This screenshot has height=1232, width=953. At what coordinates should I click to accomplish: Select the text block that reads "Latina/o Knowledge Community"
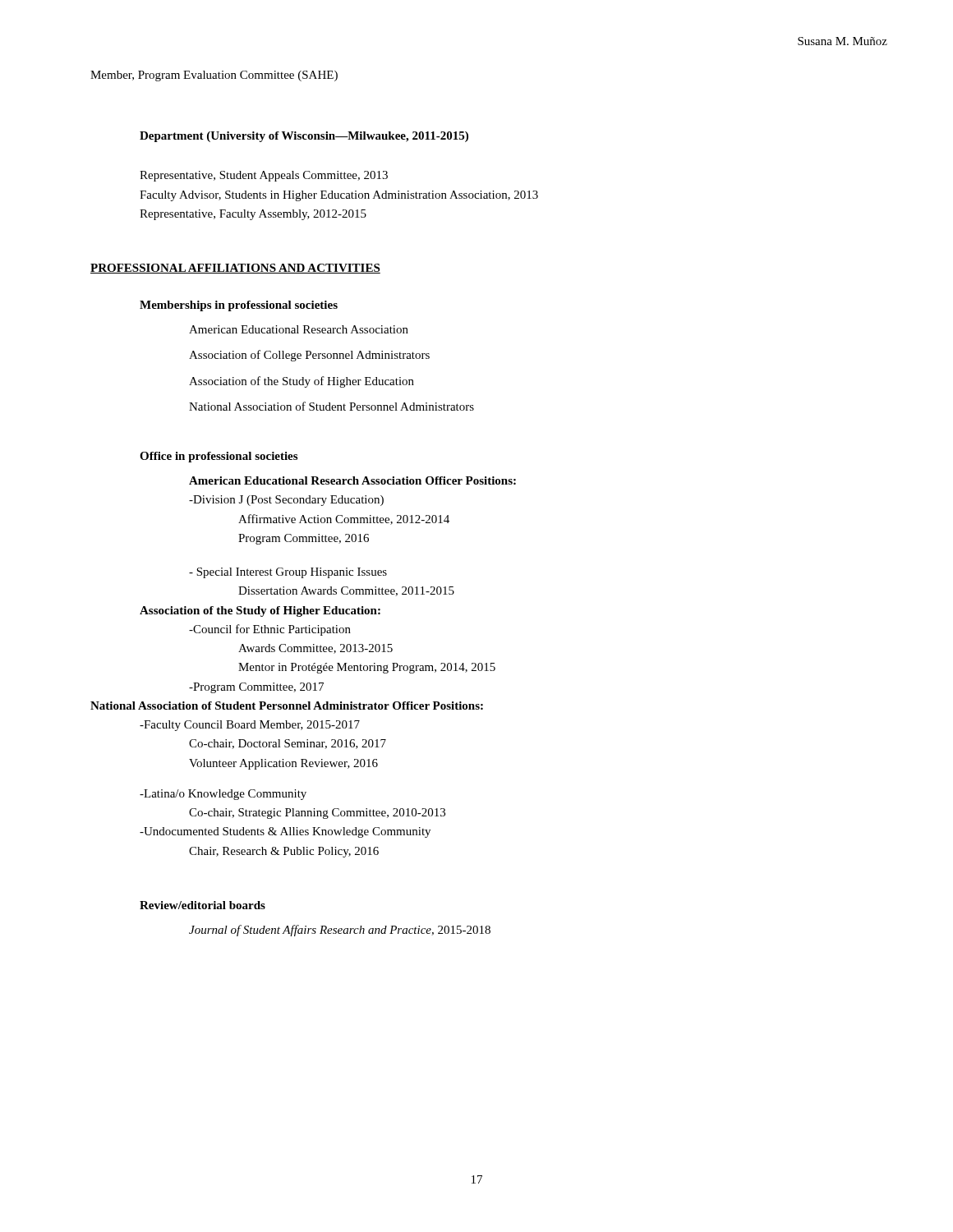[223, 795]
